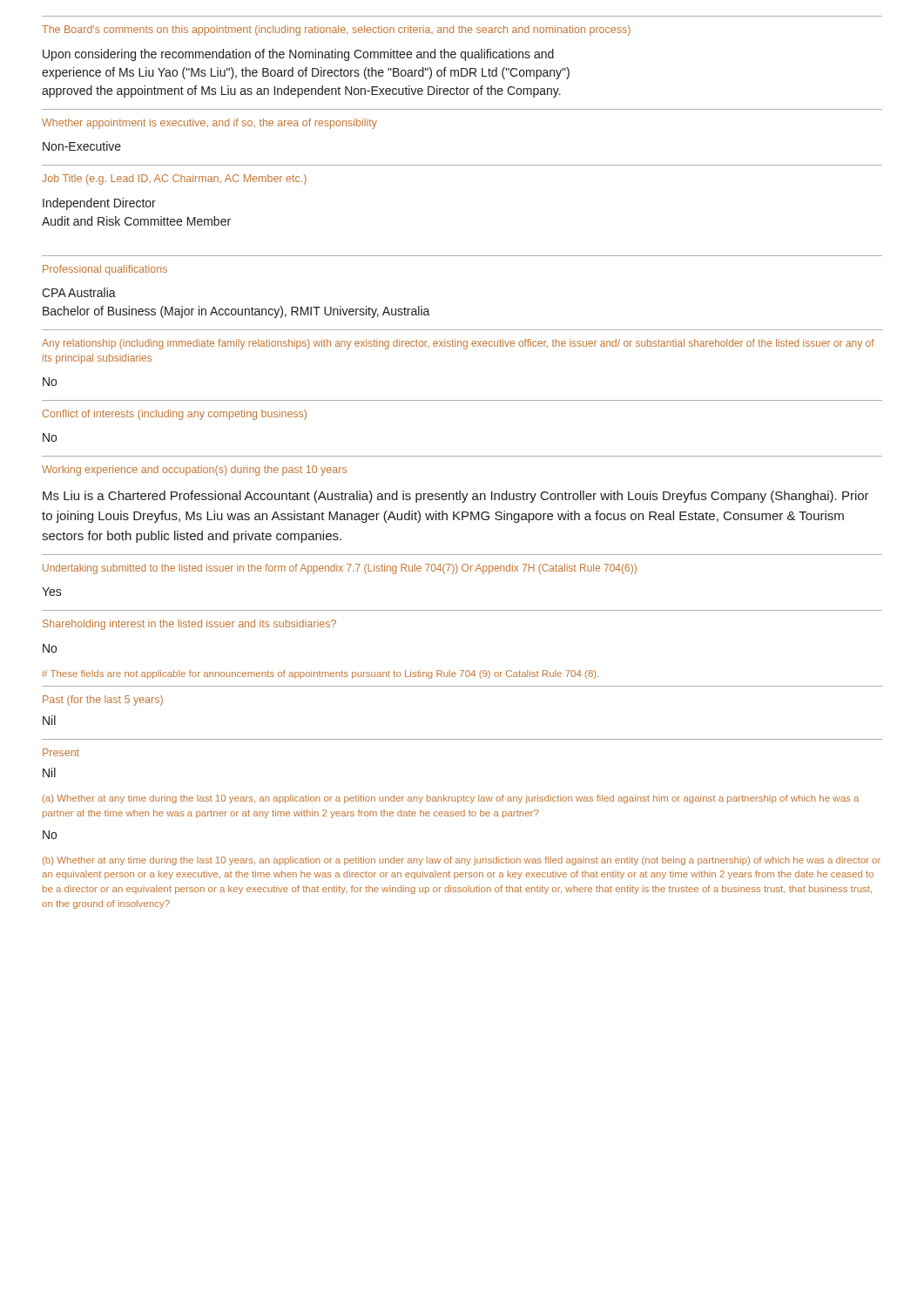Find the element starting "Job Title (e.g. Lead ID, AC Chairman,"

pos(174,179)
